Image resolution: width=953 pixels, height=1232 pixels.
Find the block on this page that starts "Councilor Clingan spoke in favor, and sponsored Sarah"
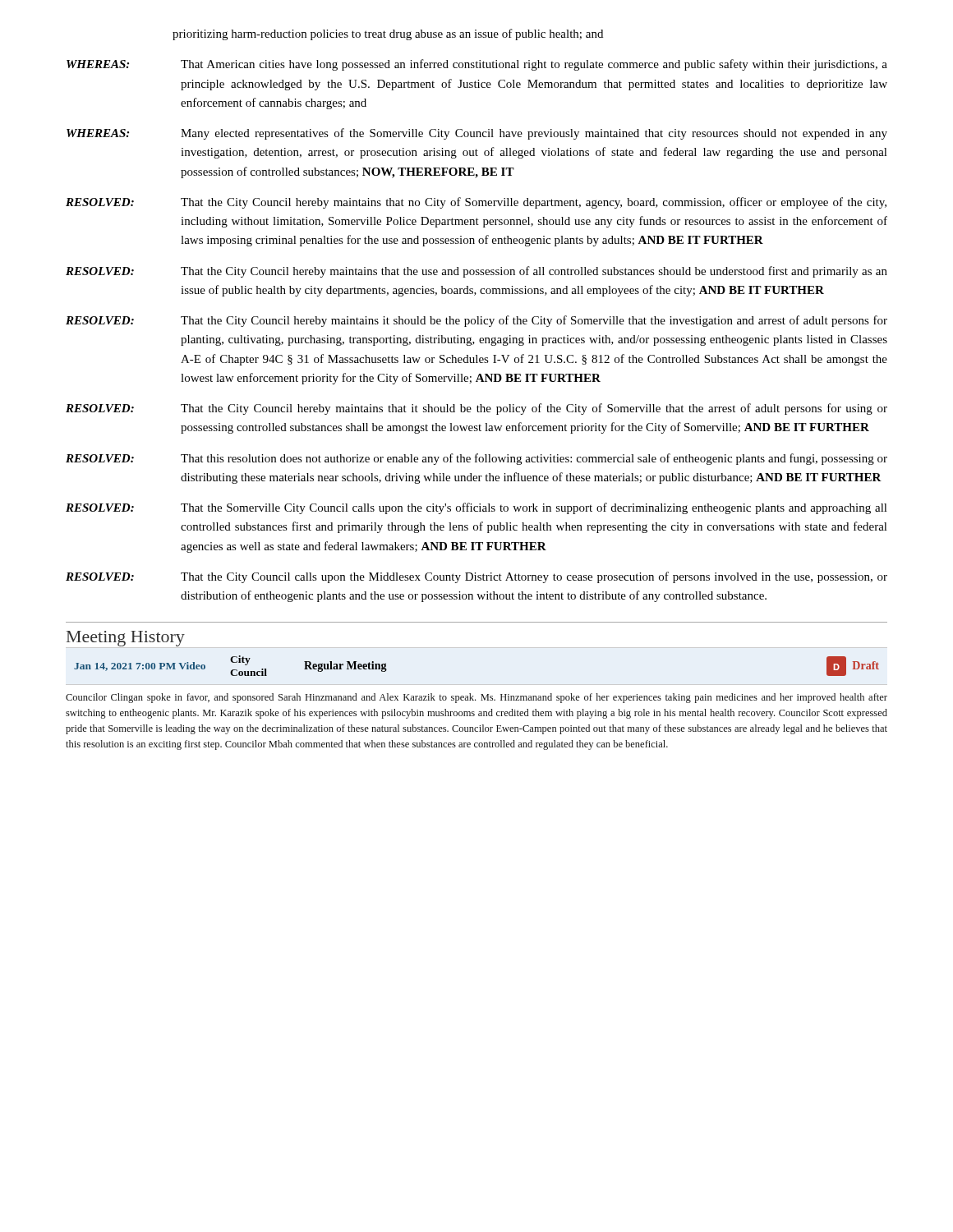476,721
